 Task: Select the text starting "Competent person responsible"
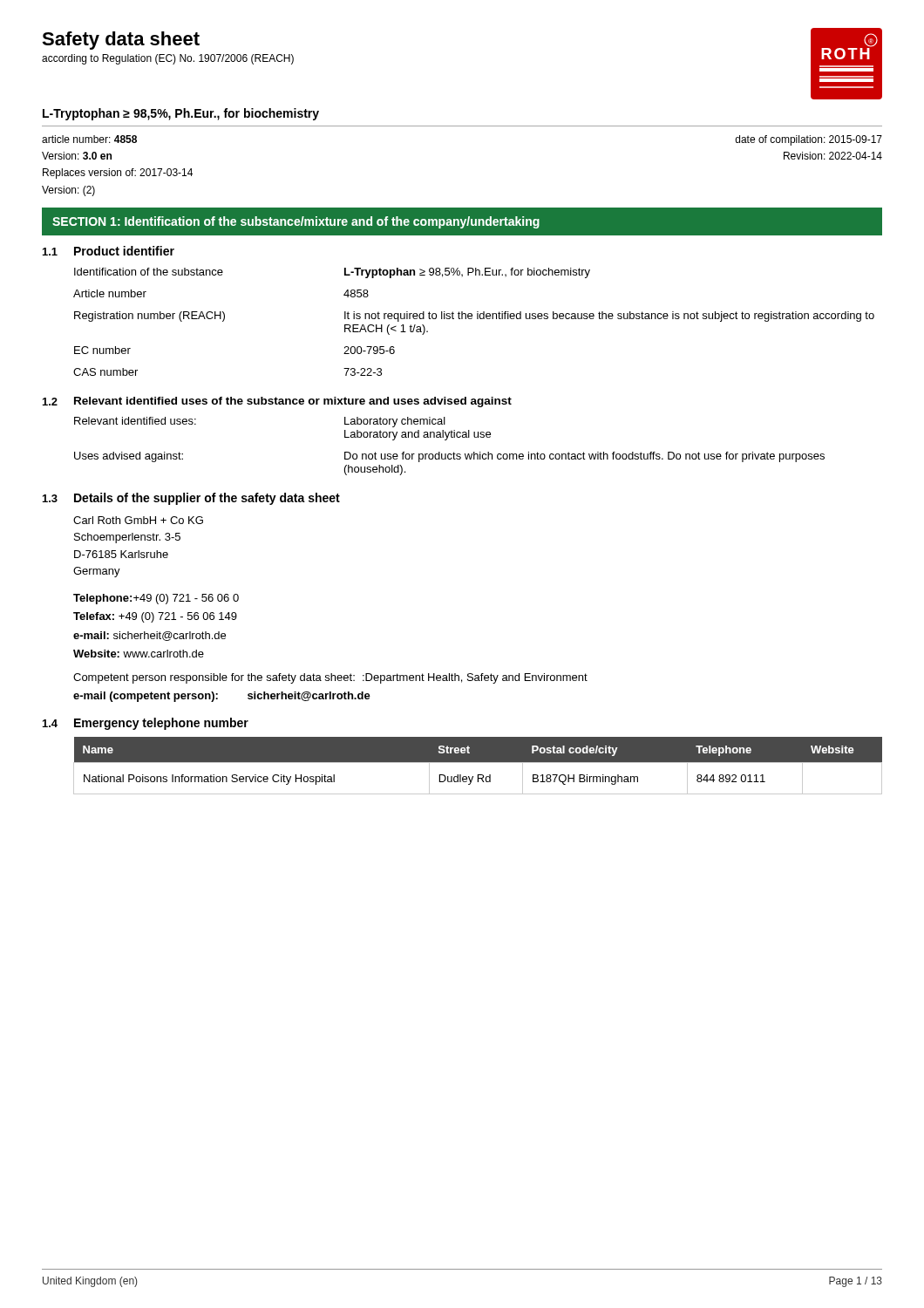pyautogui.click(x=330, y=677)
